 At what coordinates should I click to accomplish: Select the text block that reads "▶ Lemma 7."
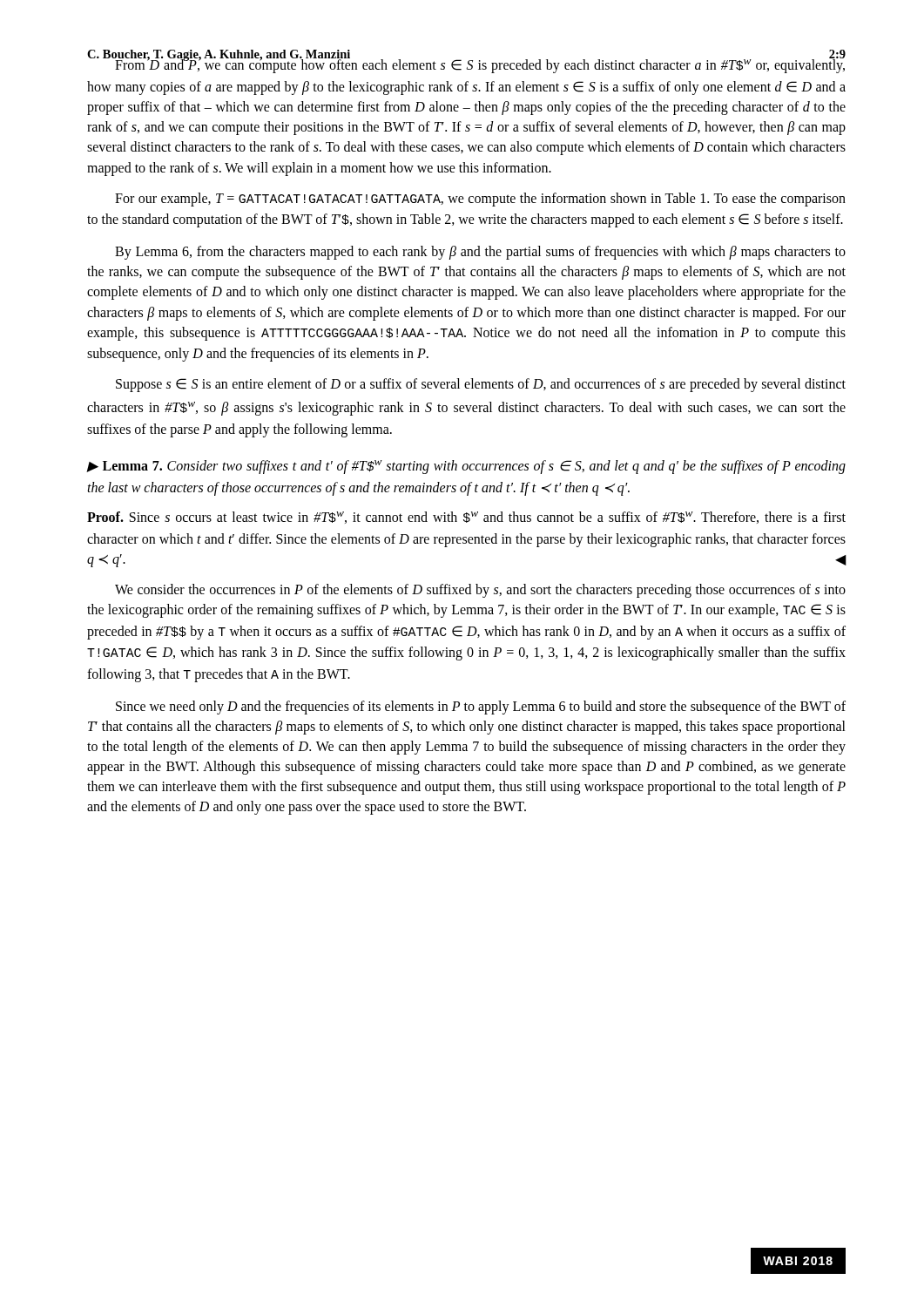coord(466,475)
